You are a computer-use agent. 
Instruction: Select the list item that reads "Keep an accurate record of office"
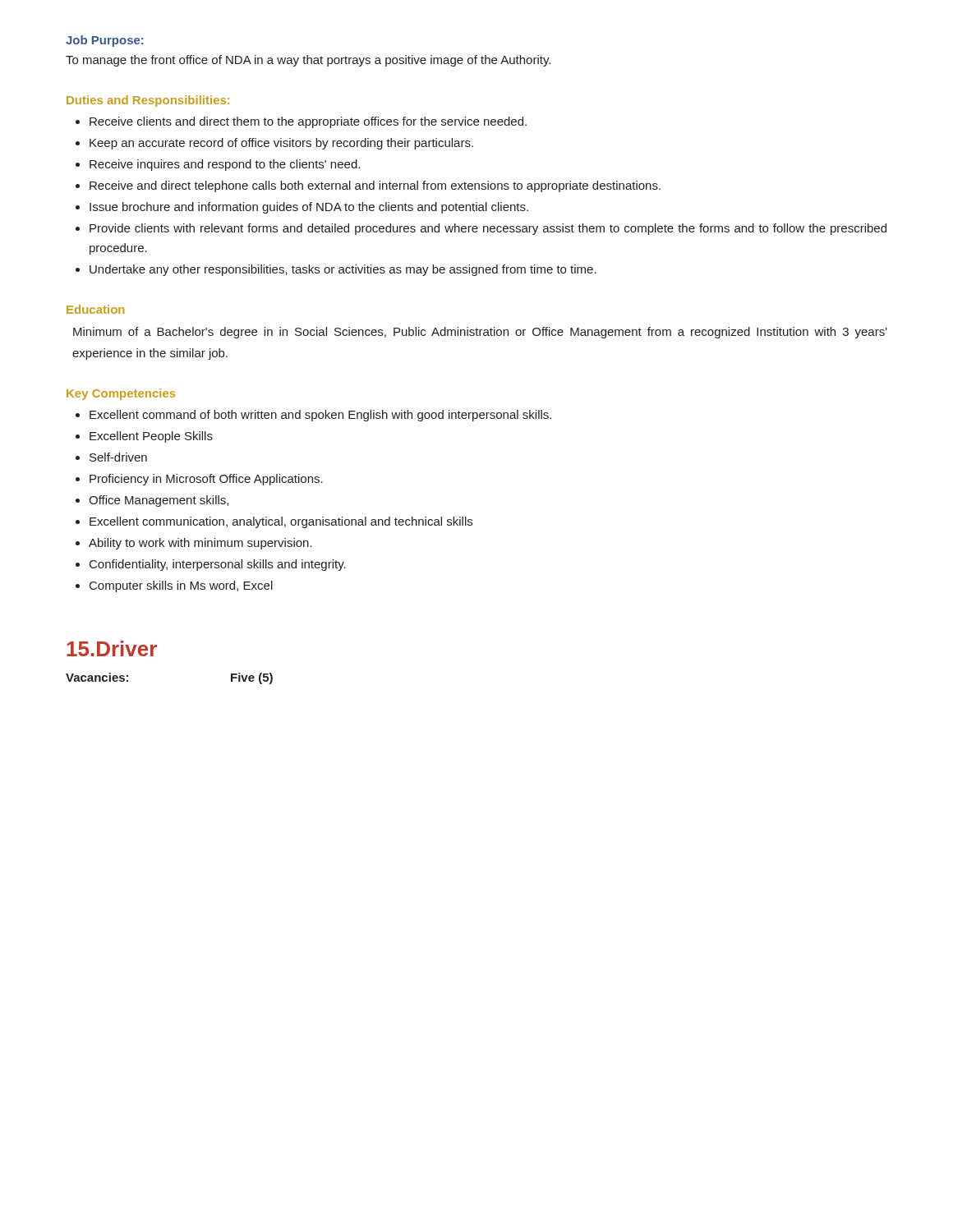(476, 143)
